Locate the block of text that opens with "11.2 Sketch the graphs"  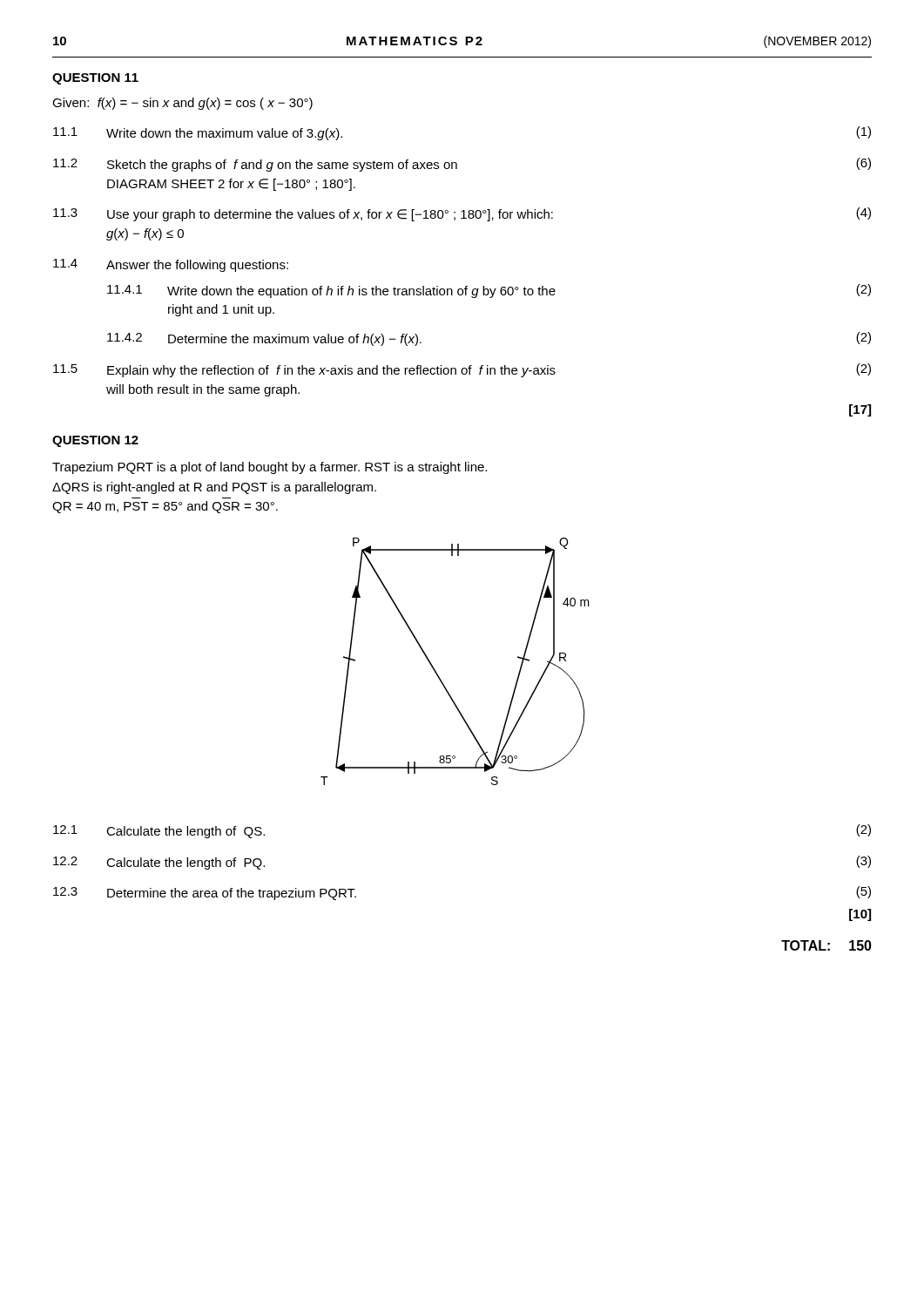(462, 174)
